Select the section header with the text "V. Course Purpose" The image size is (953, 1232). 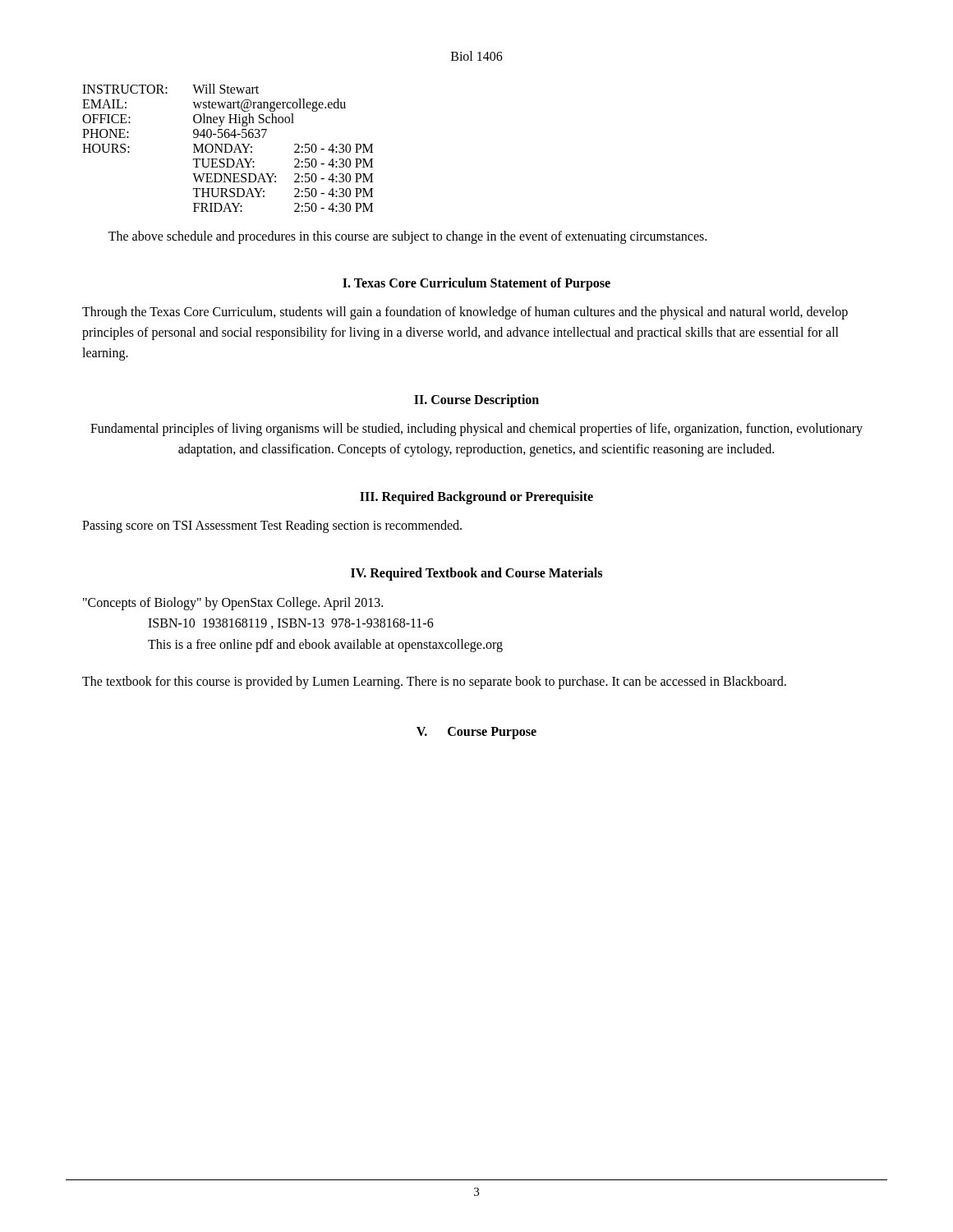[x=476, y=732]
